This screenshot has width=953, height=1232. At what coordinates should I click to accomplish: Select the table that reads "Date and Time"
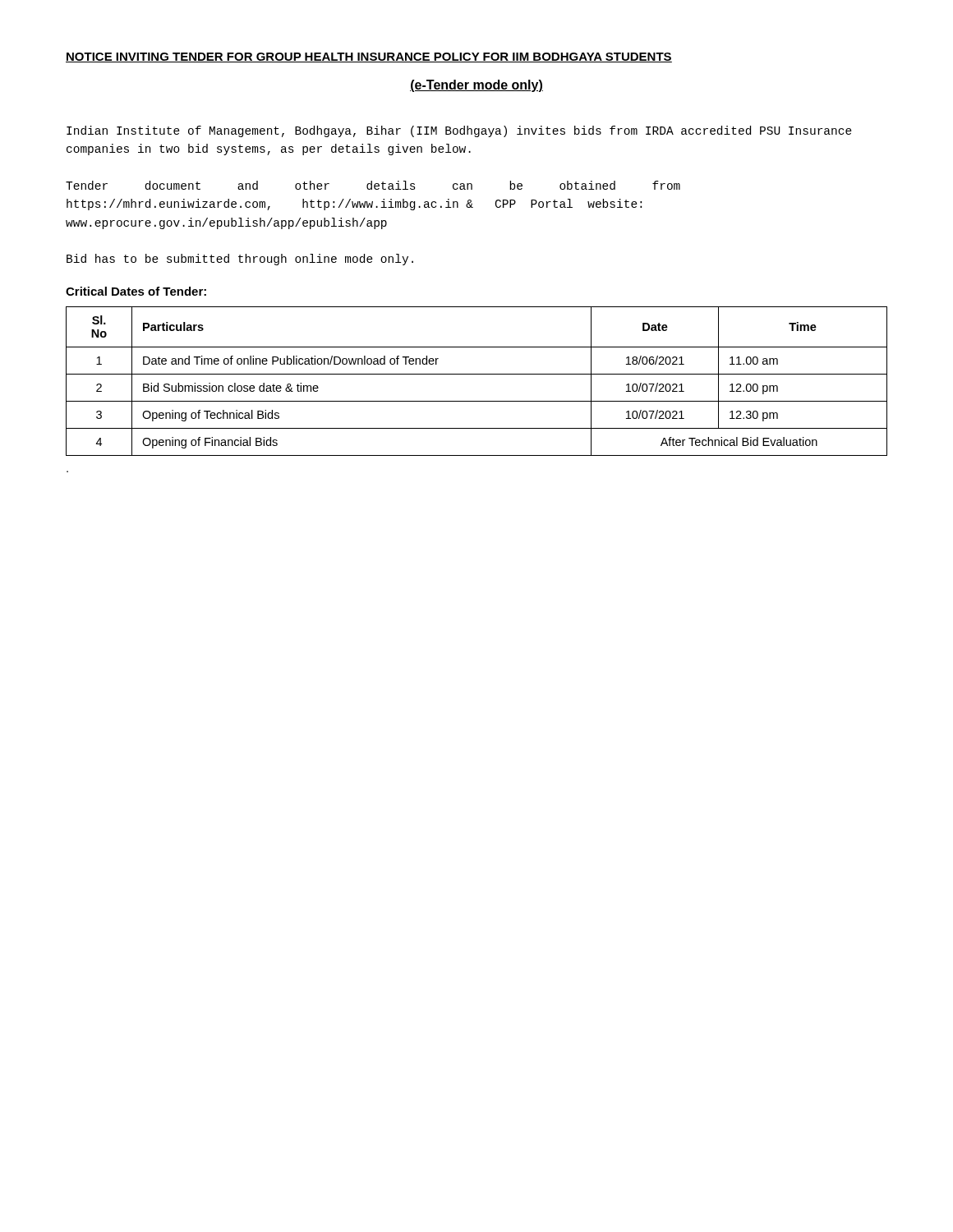(476, 381)
